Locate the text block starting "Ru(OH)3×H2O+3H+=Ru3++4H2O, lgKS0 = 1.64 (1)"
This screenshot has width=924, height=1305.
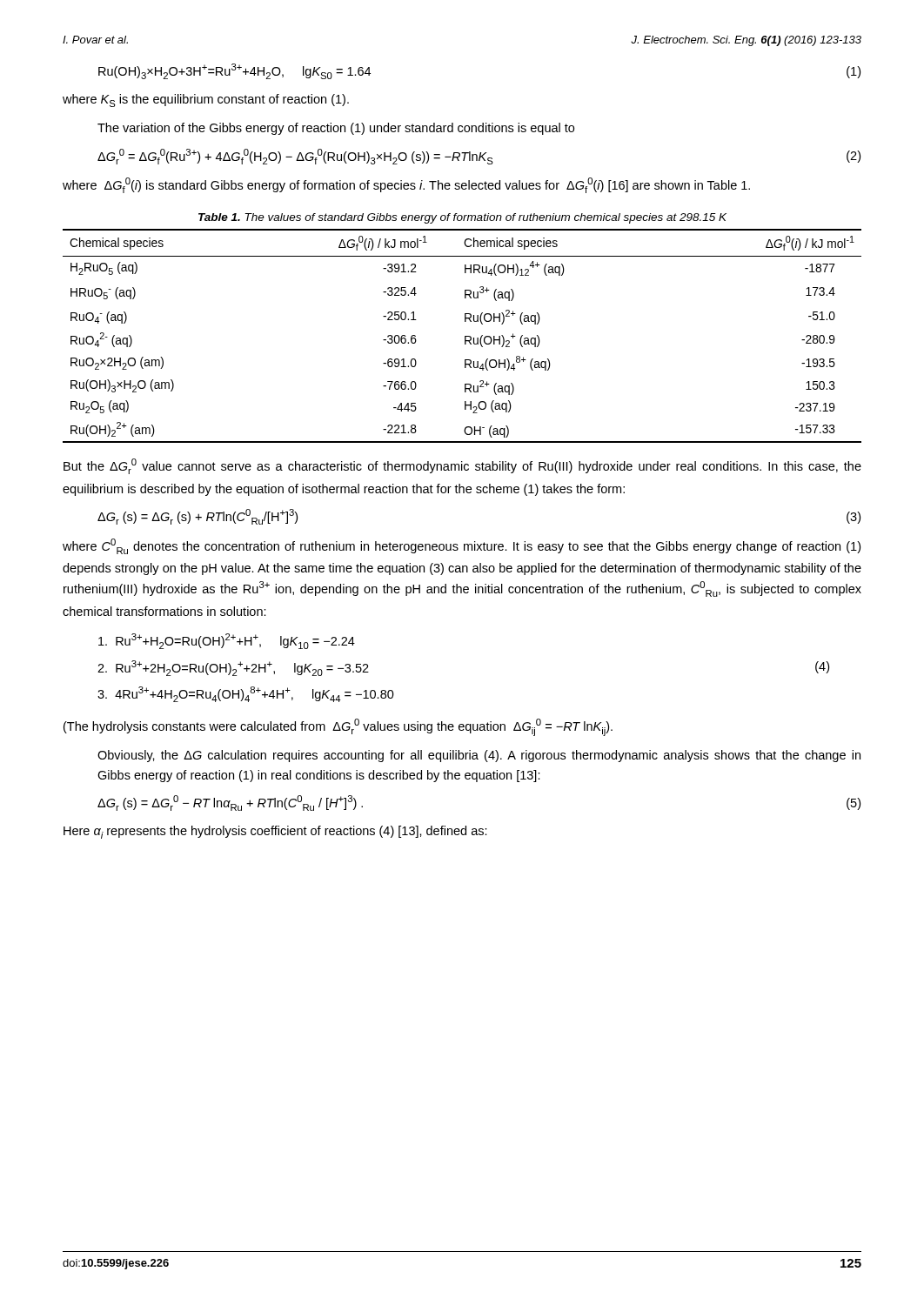189,71
